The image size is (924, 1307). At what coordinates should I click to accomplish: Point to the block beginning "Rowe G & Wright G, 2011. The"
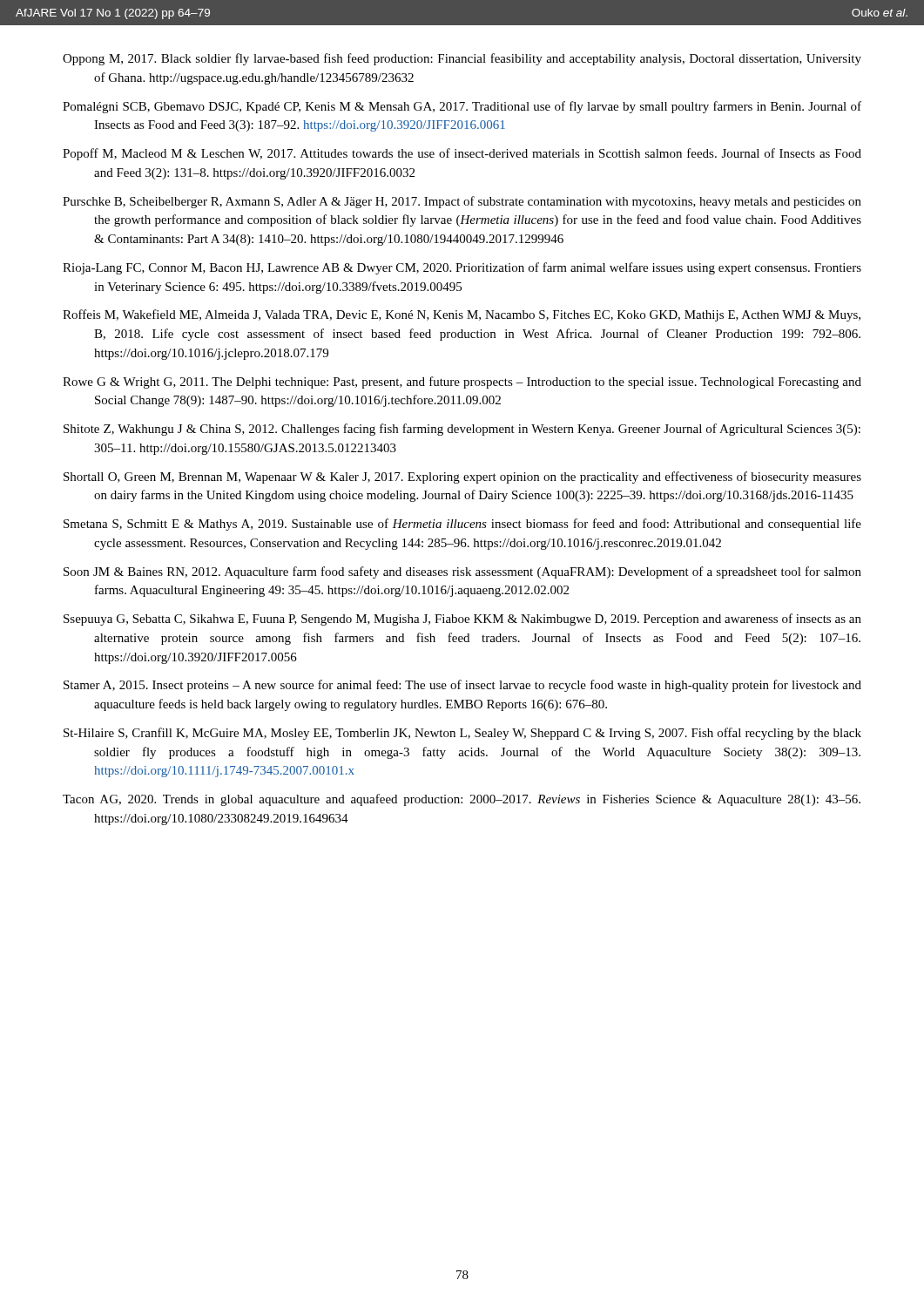pyautogui.click(x=462, y=391)
